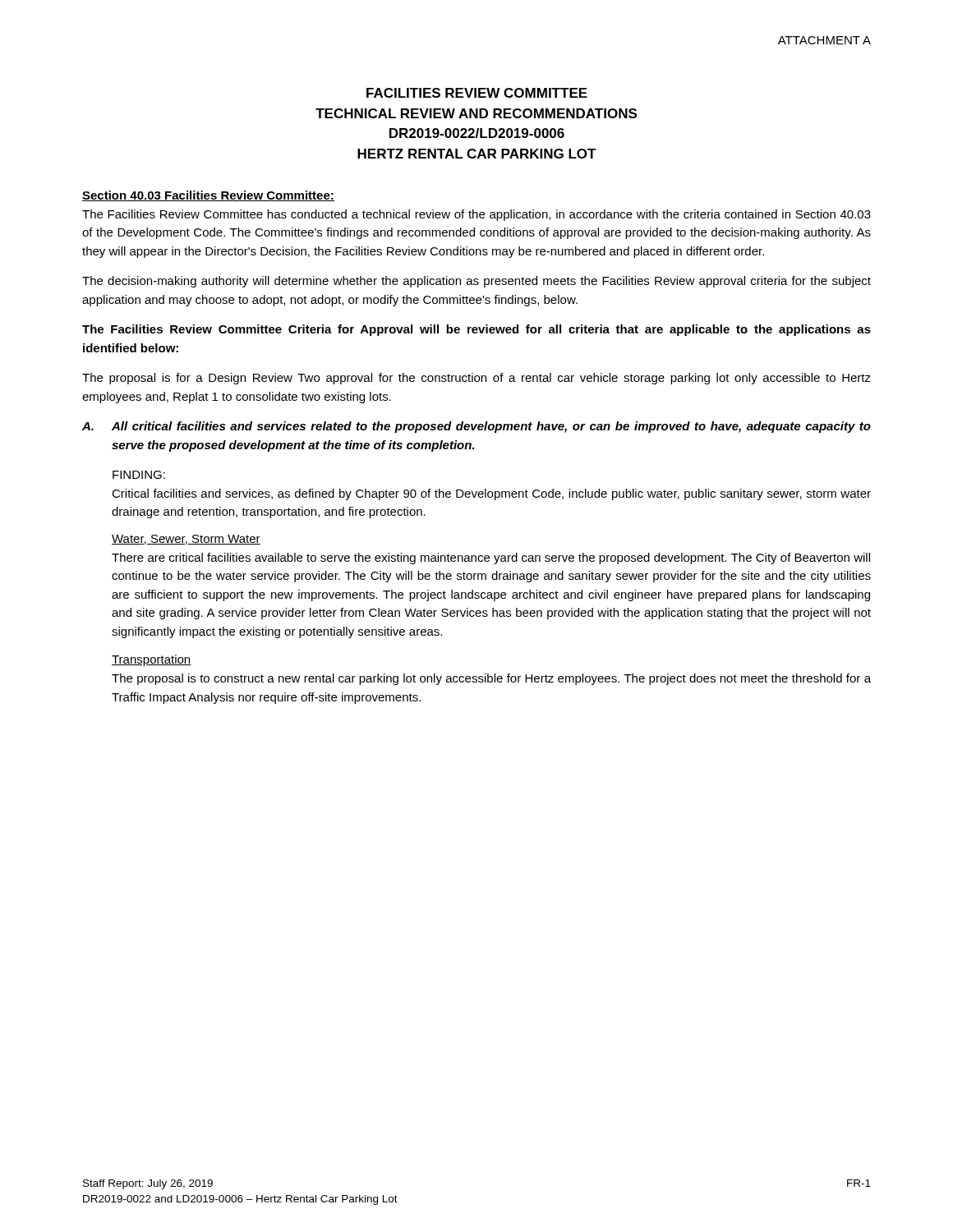The image size is (953, 1232).
Task: Click on the region starting "The proposal is for a Design Review Two"
Action: coord(476,387)
